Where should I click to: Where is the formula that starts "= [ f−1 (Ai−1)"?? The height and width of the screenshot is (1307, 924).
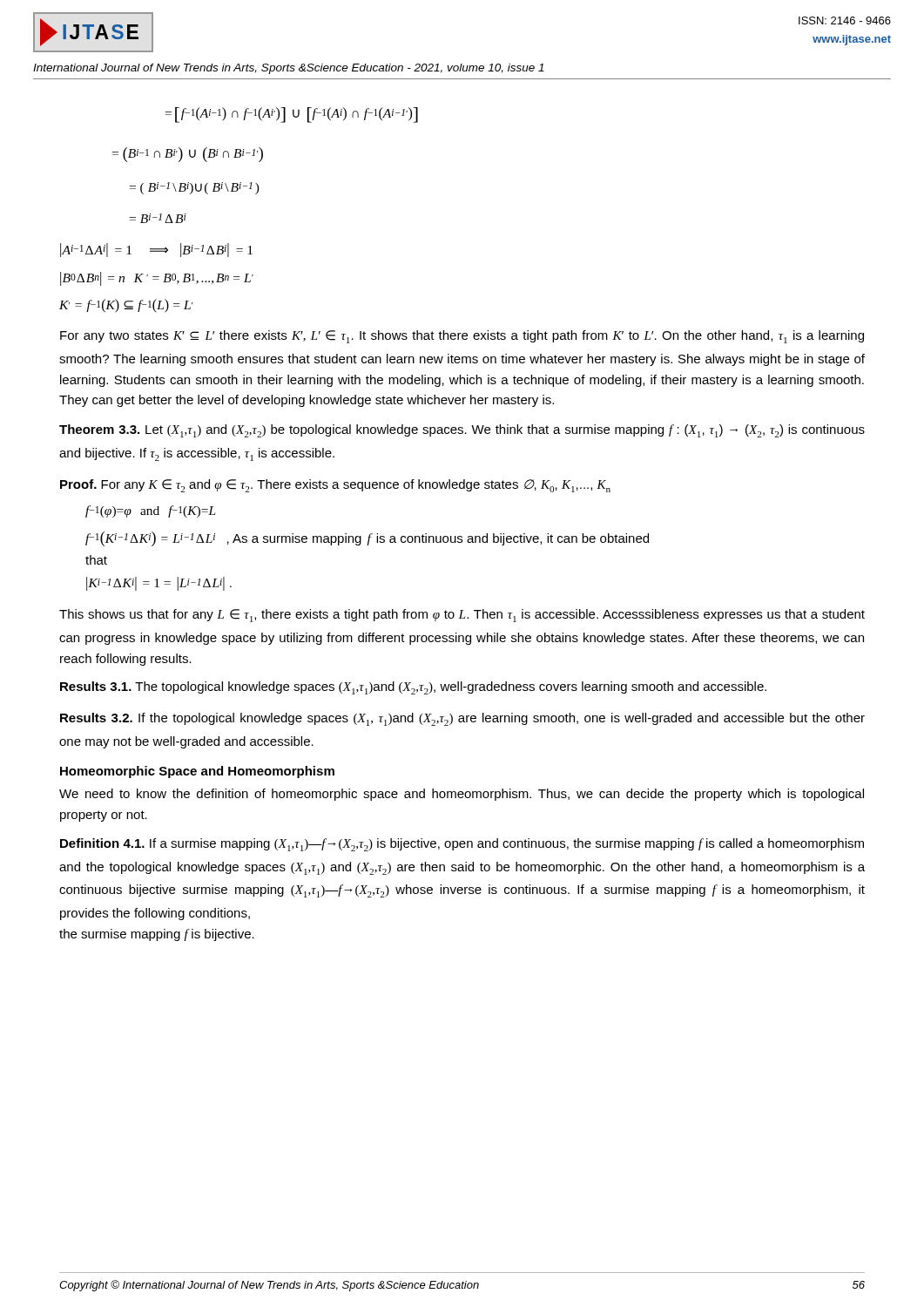pyautogui.click(x=292, y=115)
